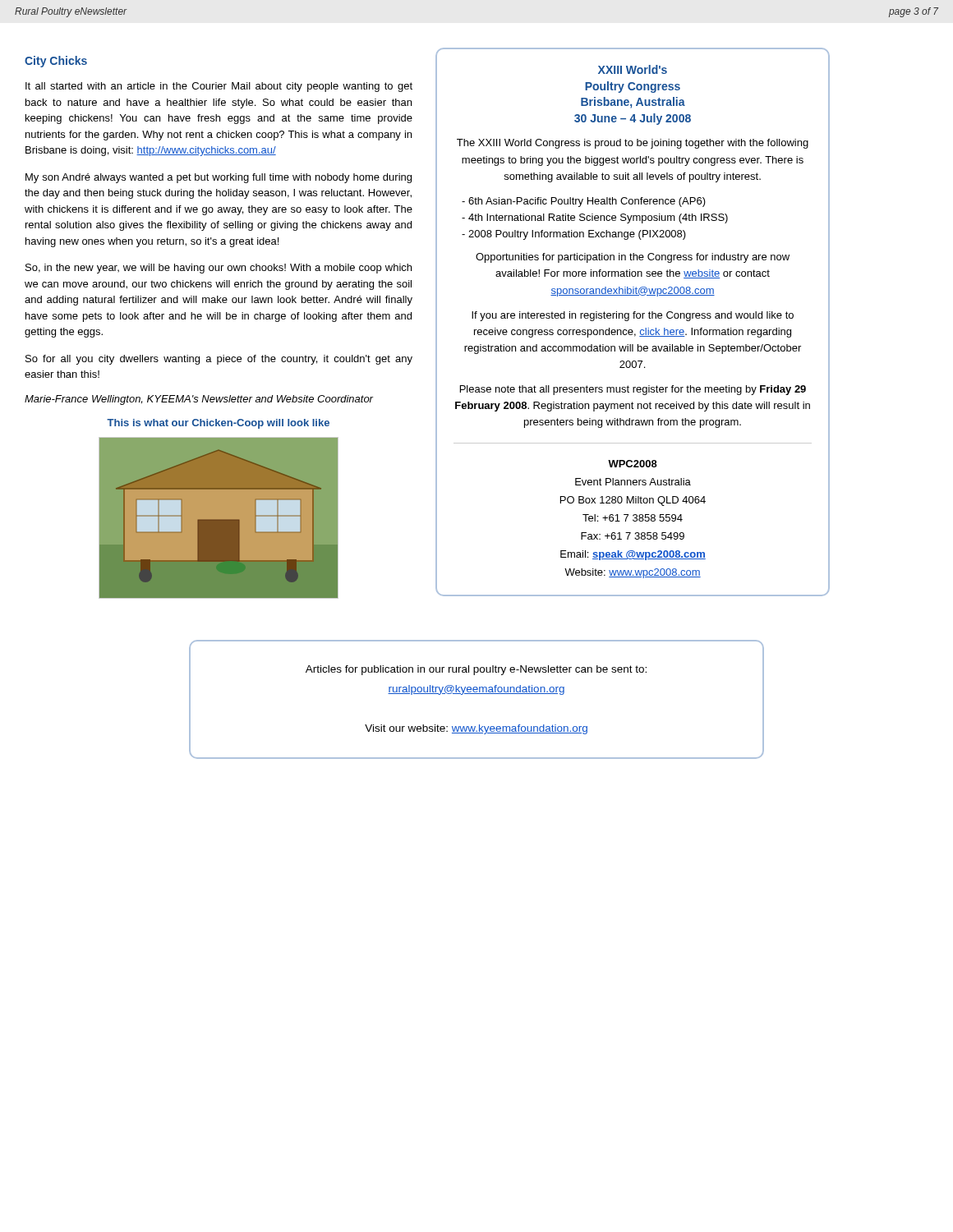953x1232 pixels.
Task: Point to "Marie-France Wellington, KYEEMA's Newsletter and Website Coordinator"
Action: 219,398
